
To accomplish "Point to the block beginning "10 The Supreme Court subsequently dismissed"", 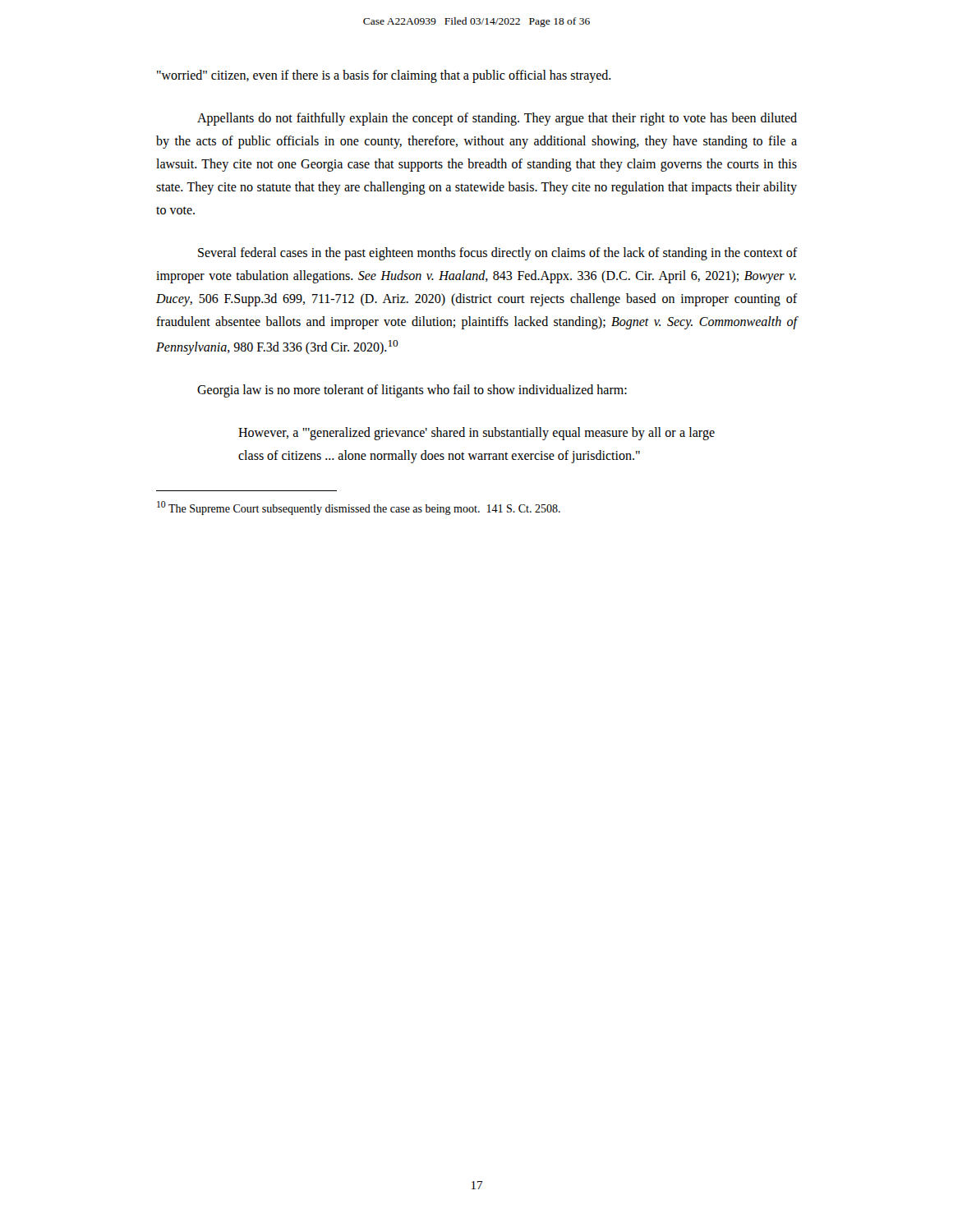I will click(358, 507).
